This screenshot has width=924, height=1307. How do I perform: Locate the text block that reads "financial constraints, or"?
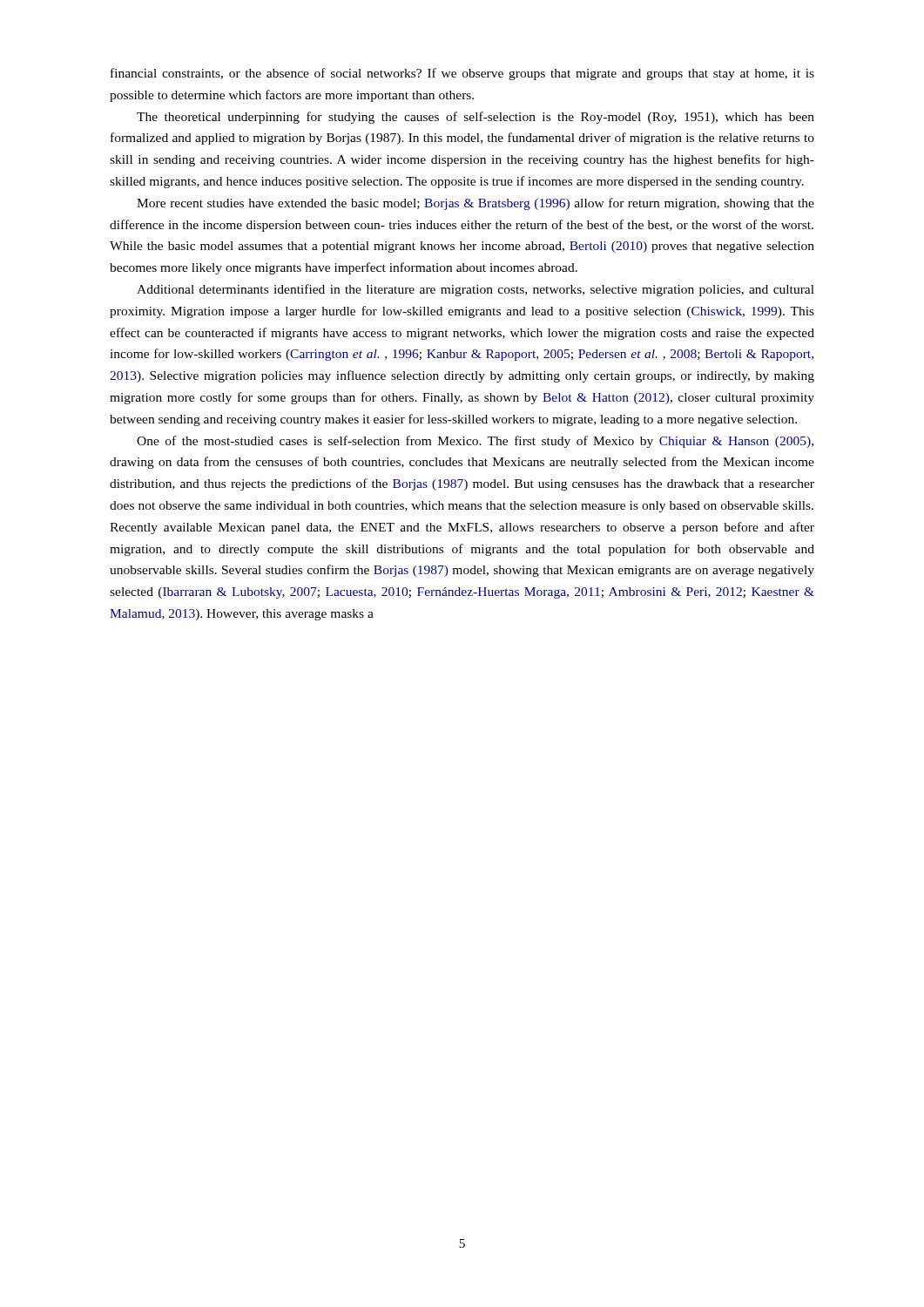click(462, 84)
